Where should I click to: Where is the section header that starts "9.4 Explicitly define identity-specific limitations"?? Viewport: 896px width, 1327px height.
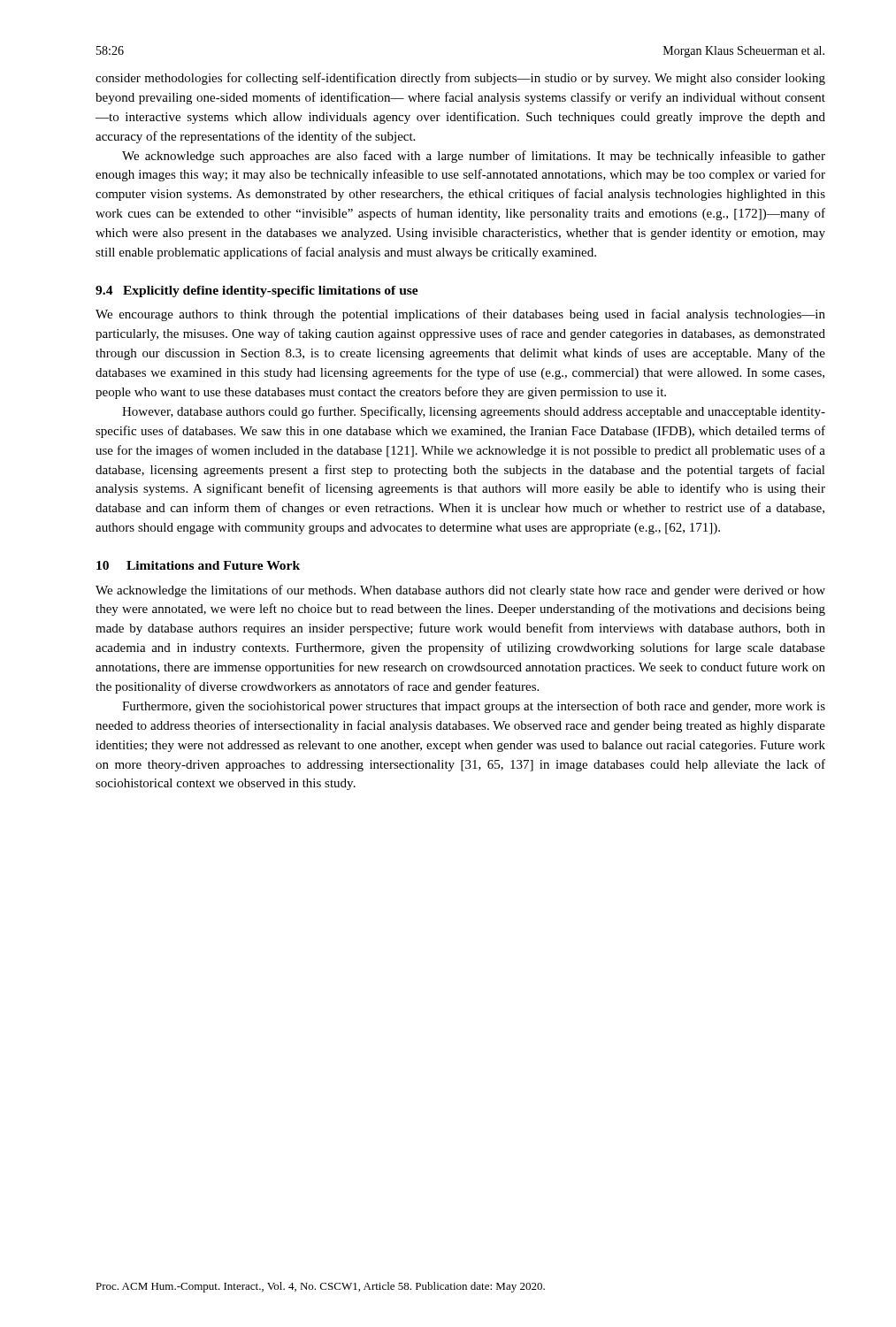coord(257,290)
